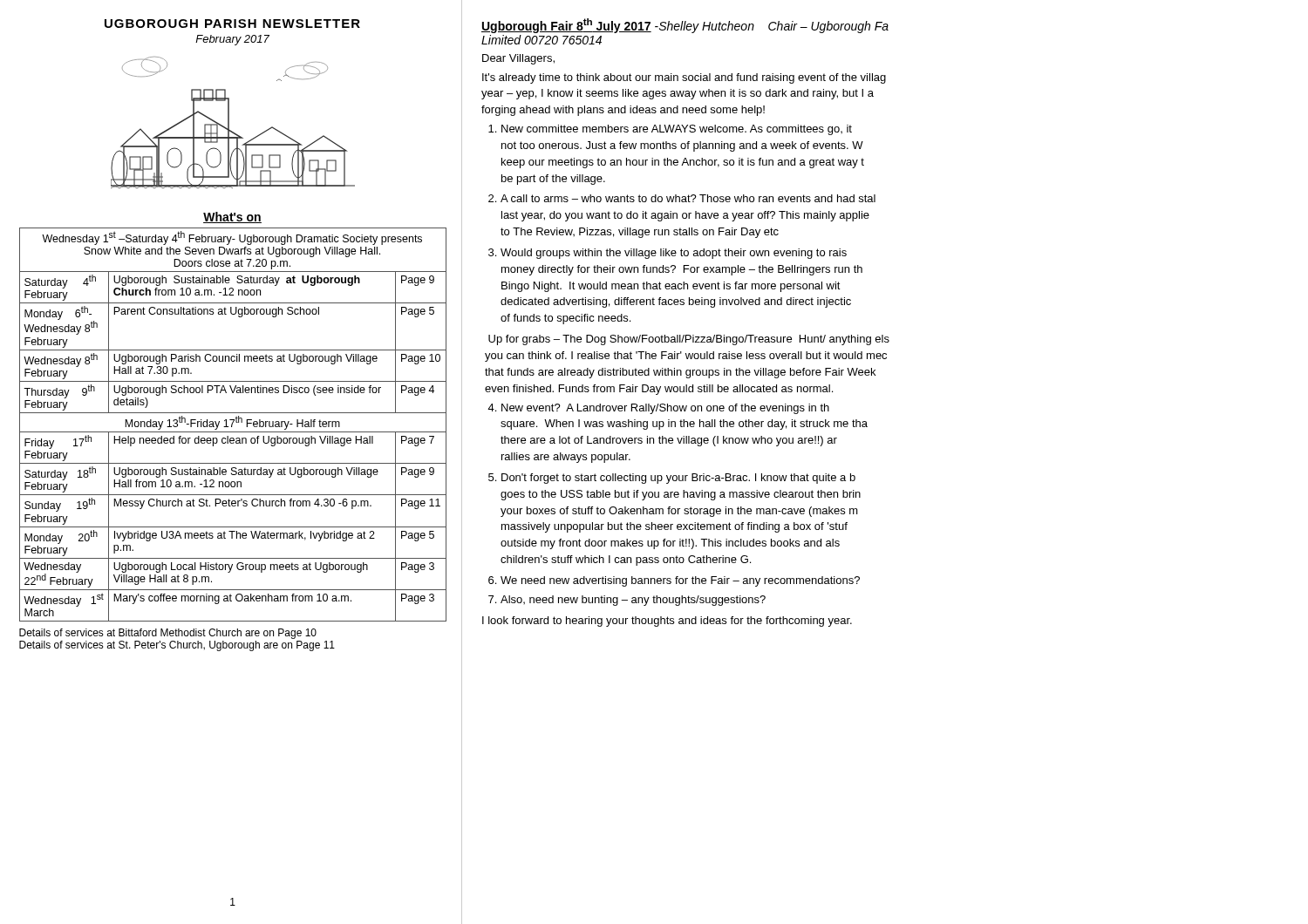Image resolution: width=1308 pixels, height=924 pixels.
Task: Locate the illustration
Action: pyautogui.click(x=232, y=127)
